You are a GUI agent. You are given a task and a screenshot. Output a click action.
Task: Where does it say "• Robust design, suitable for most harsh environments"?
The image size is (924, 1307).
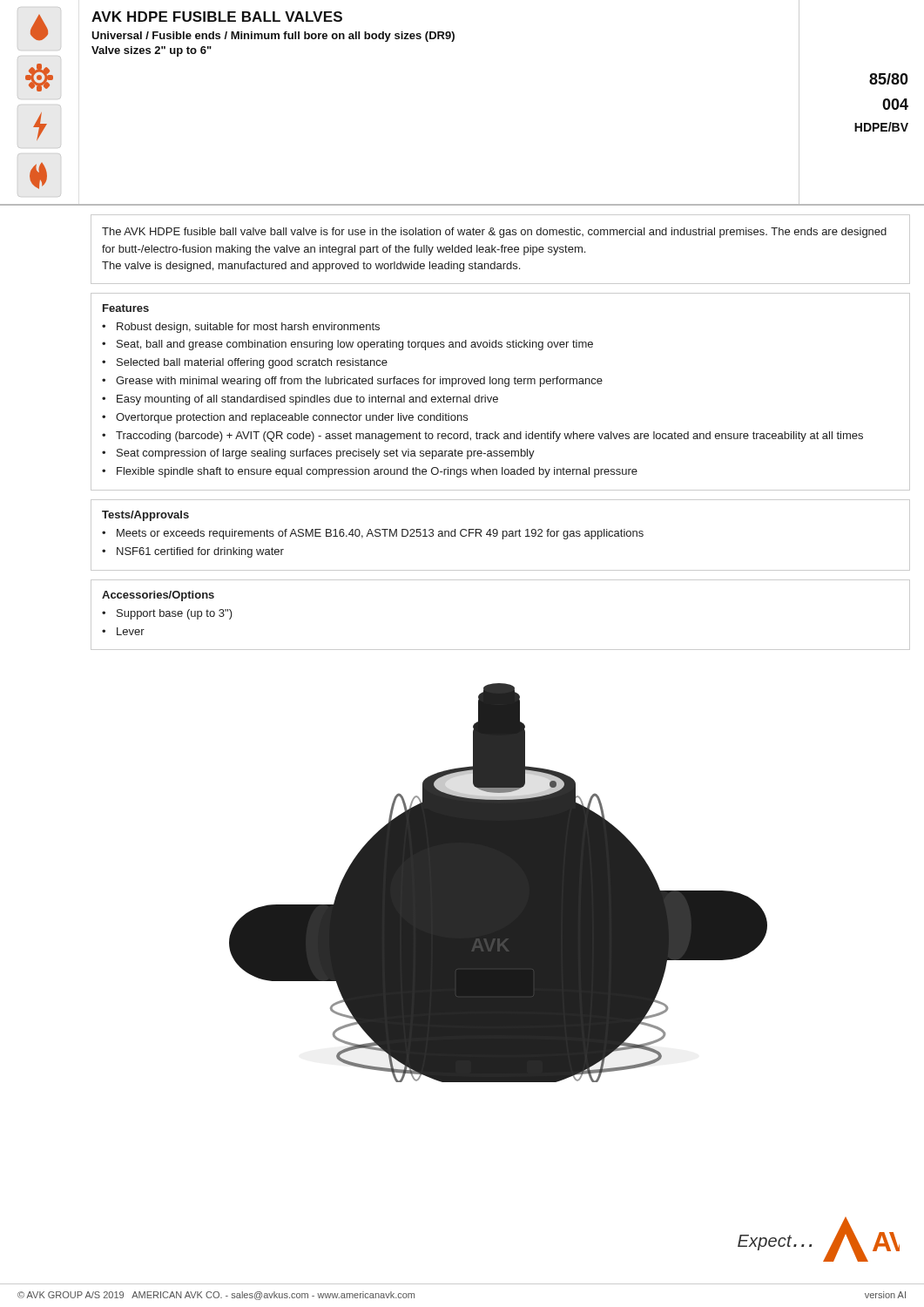coord(241,327)
